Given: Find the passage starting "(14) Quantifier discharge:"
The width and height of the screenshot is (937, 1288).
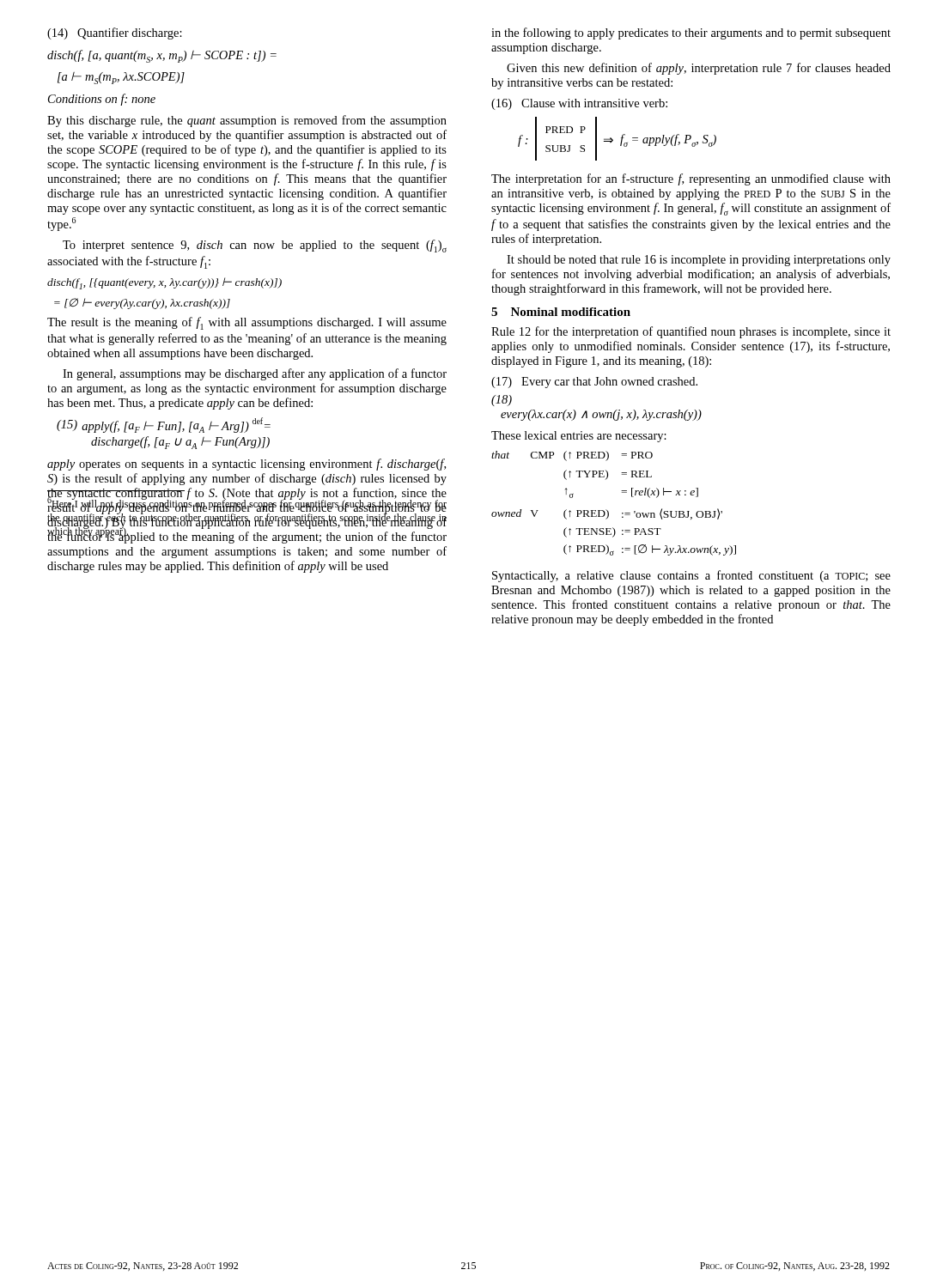Looking at the screenshot, I should pyautogui.click(x=115, y=33).
